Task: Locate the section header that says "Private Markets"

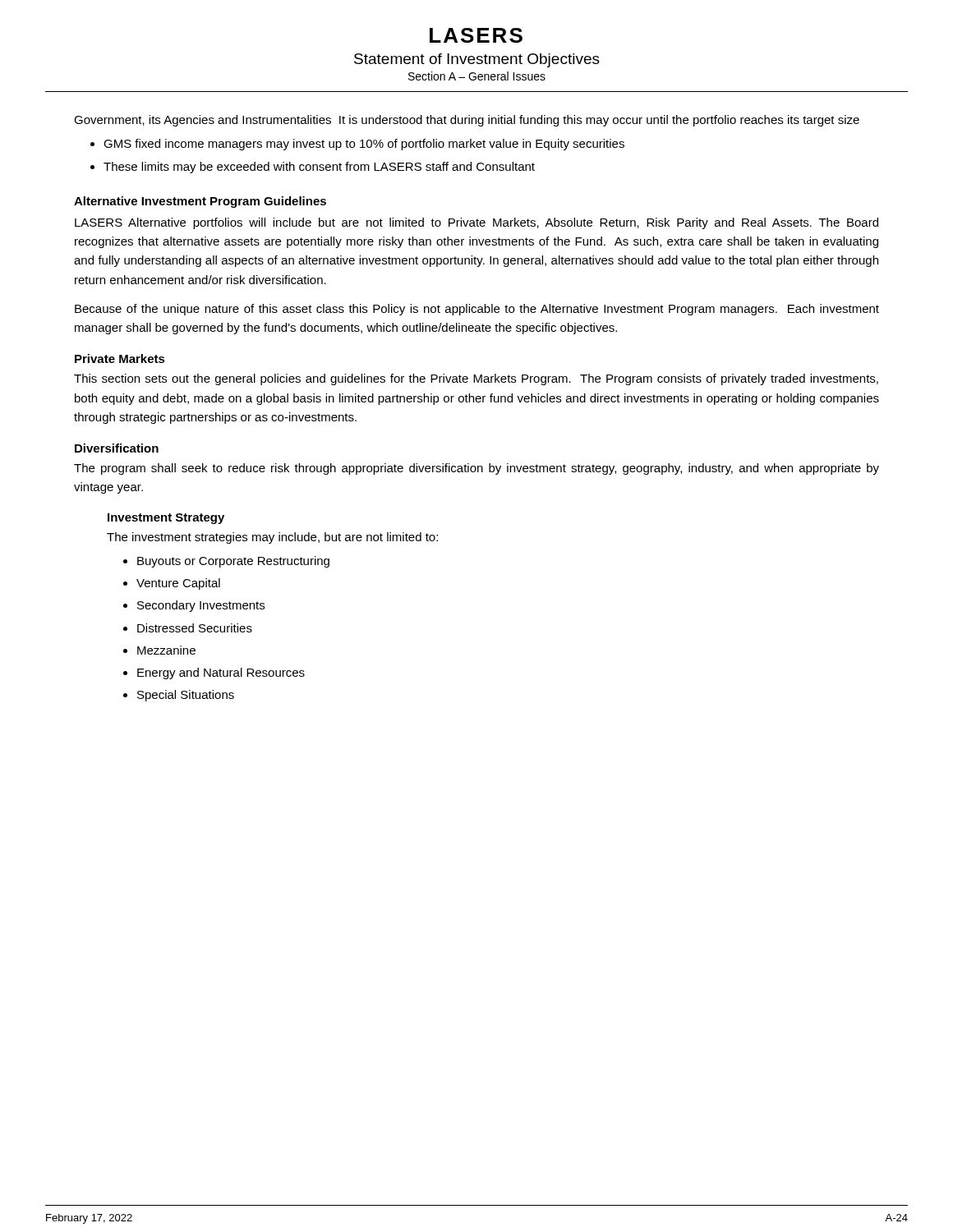Action: [x=120, y=359]
